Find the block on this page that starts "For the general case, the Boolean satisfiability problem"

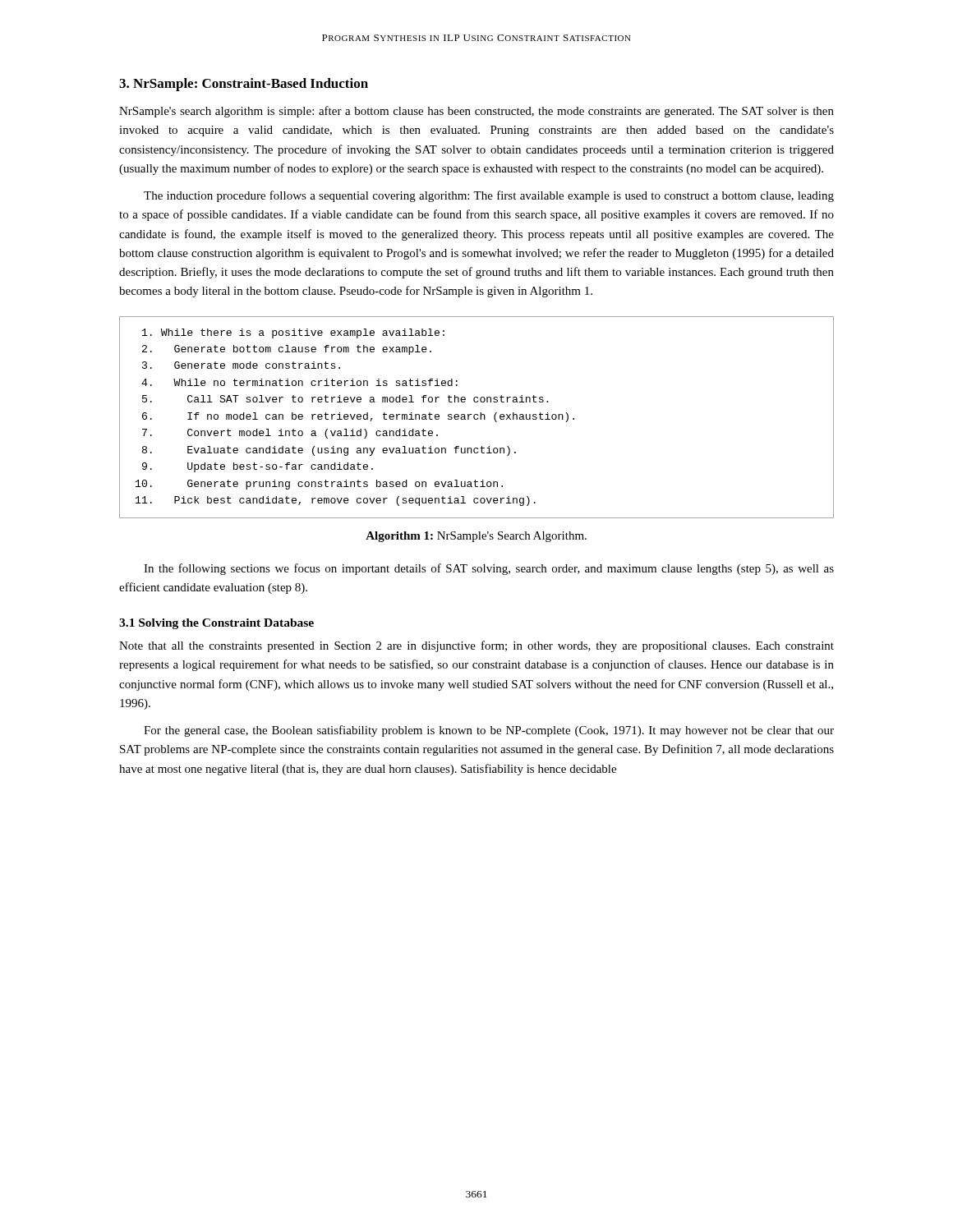(476, 750)
